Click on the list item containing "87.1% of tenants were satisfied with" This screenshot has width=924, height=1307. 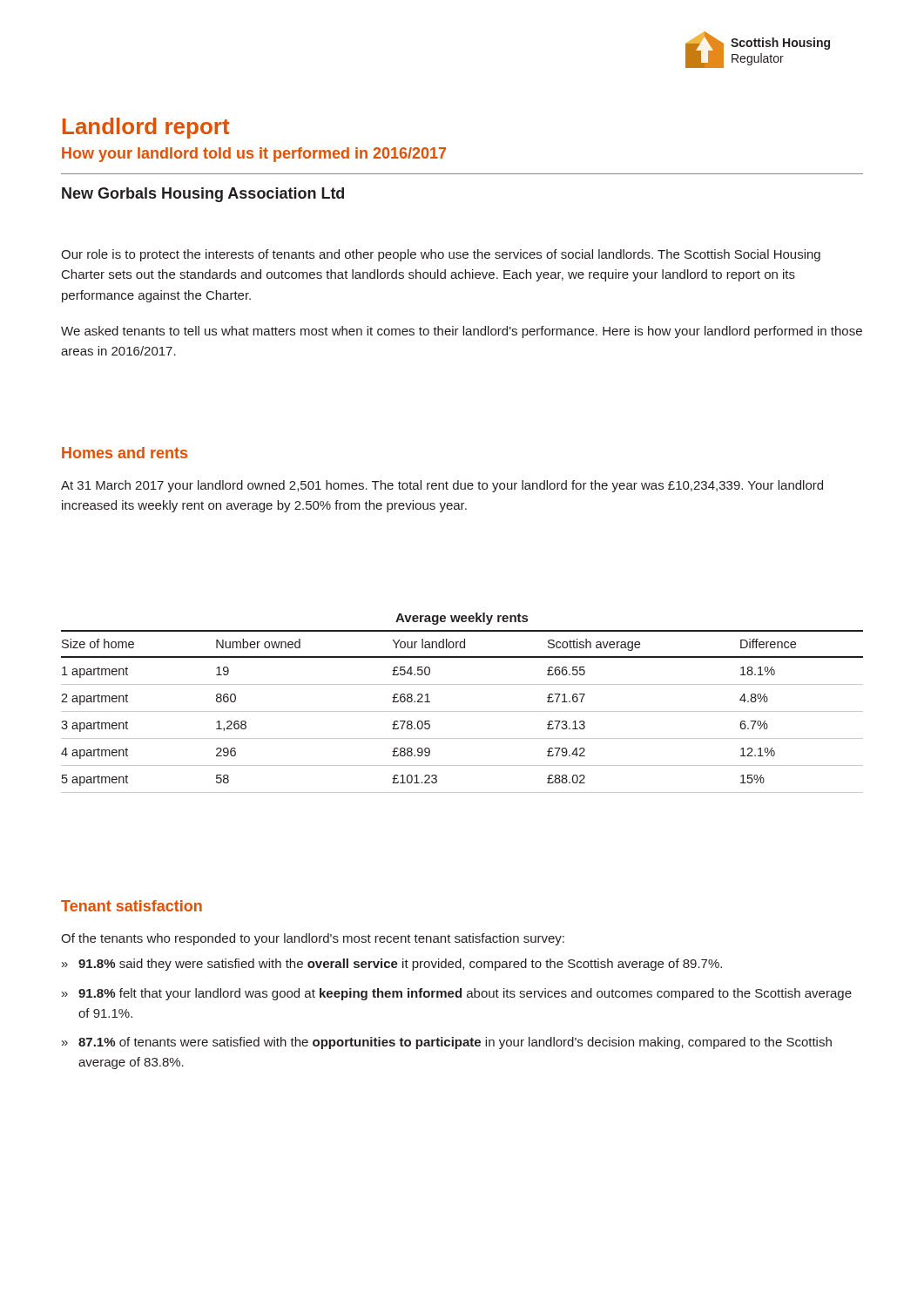(x=455, y=1052)
